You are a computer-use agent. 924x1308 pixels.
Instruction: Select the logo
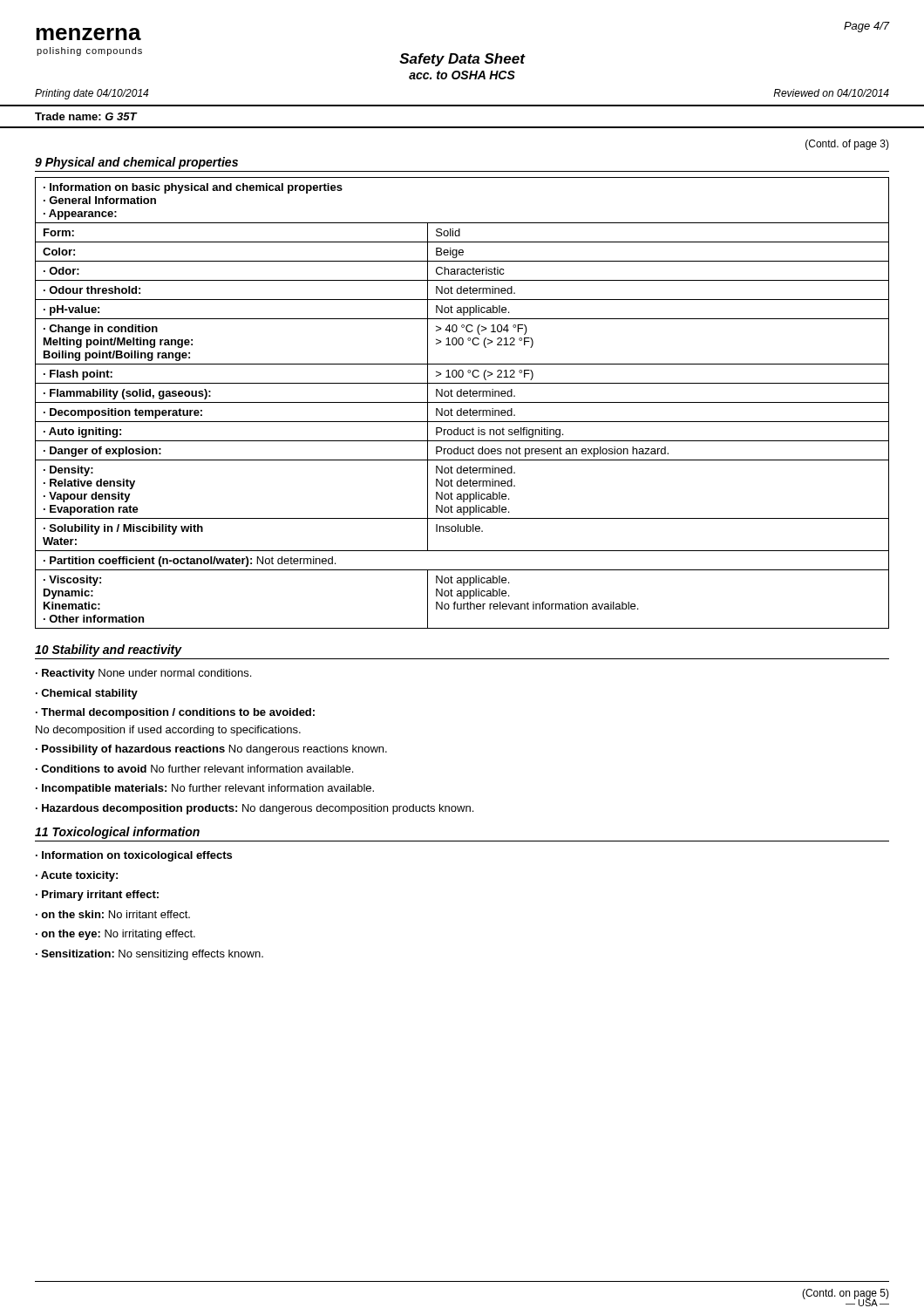(x=109, y=37)
